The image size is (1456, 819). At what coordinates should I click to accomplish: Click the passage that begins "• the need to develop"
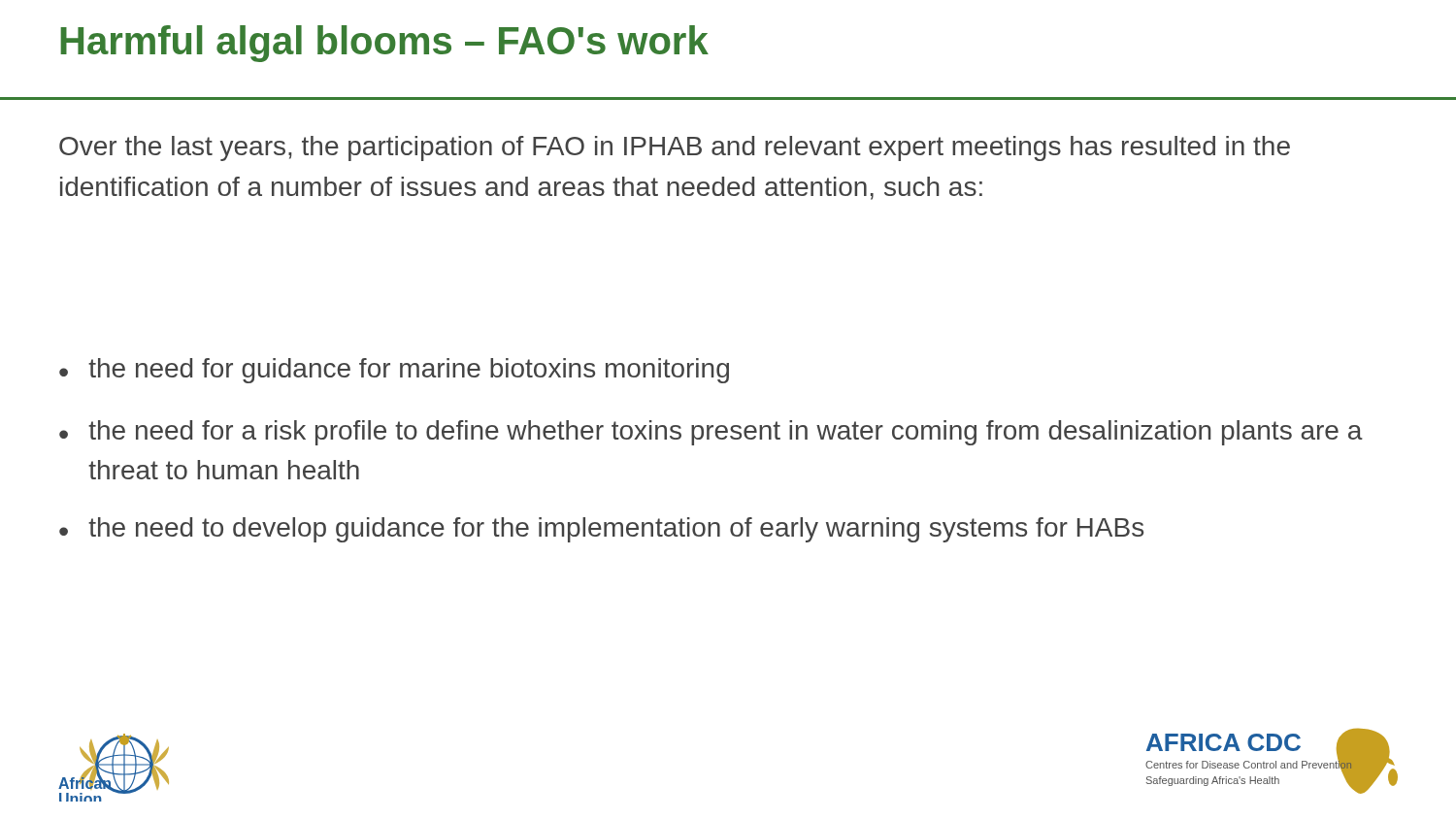[728, 531]
